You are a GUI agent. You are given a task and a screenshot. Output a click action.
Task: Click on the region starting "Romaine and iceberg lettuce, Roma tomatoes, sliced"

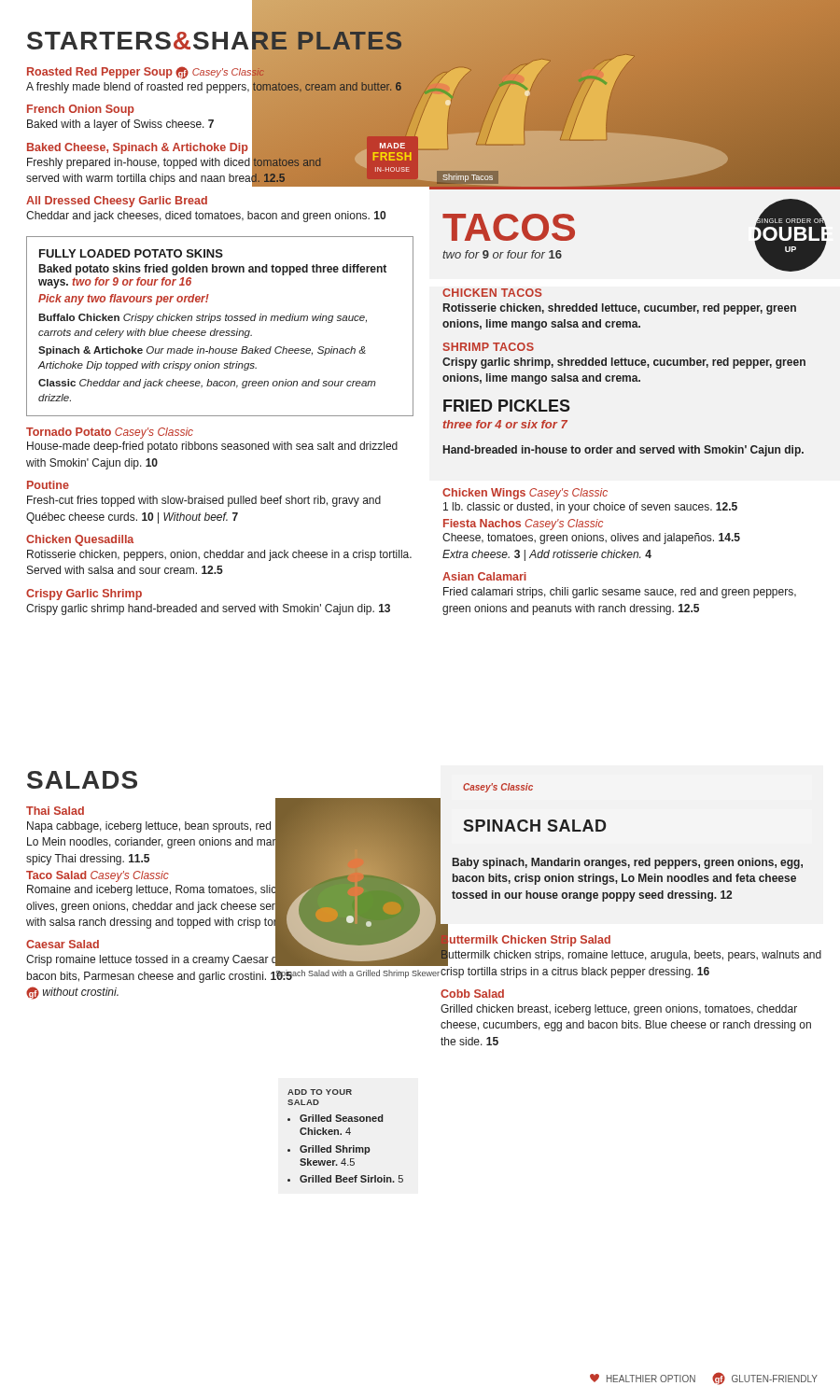(217, 906)
